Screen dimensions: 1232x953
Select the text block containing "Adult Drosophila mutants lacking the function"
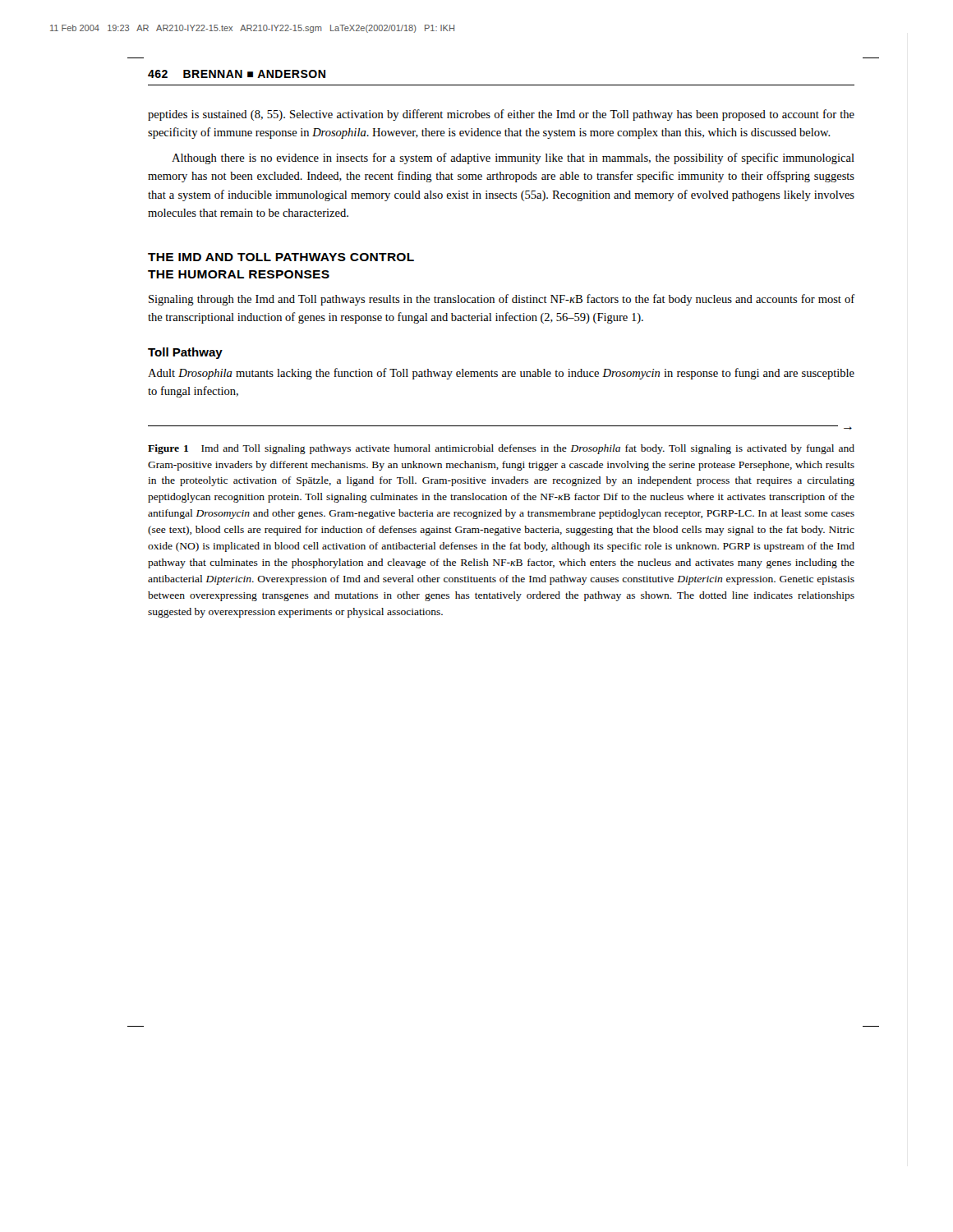pos(501,382)
